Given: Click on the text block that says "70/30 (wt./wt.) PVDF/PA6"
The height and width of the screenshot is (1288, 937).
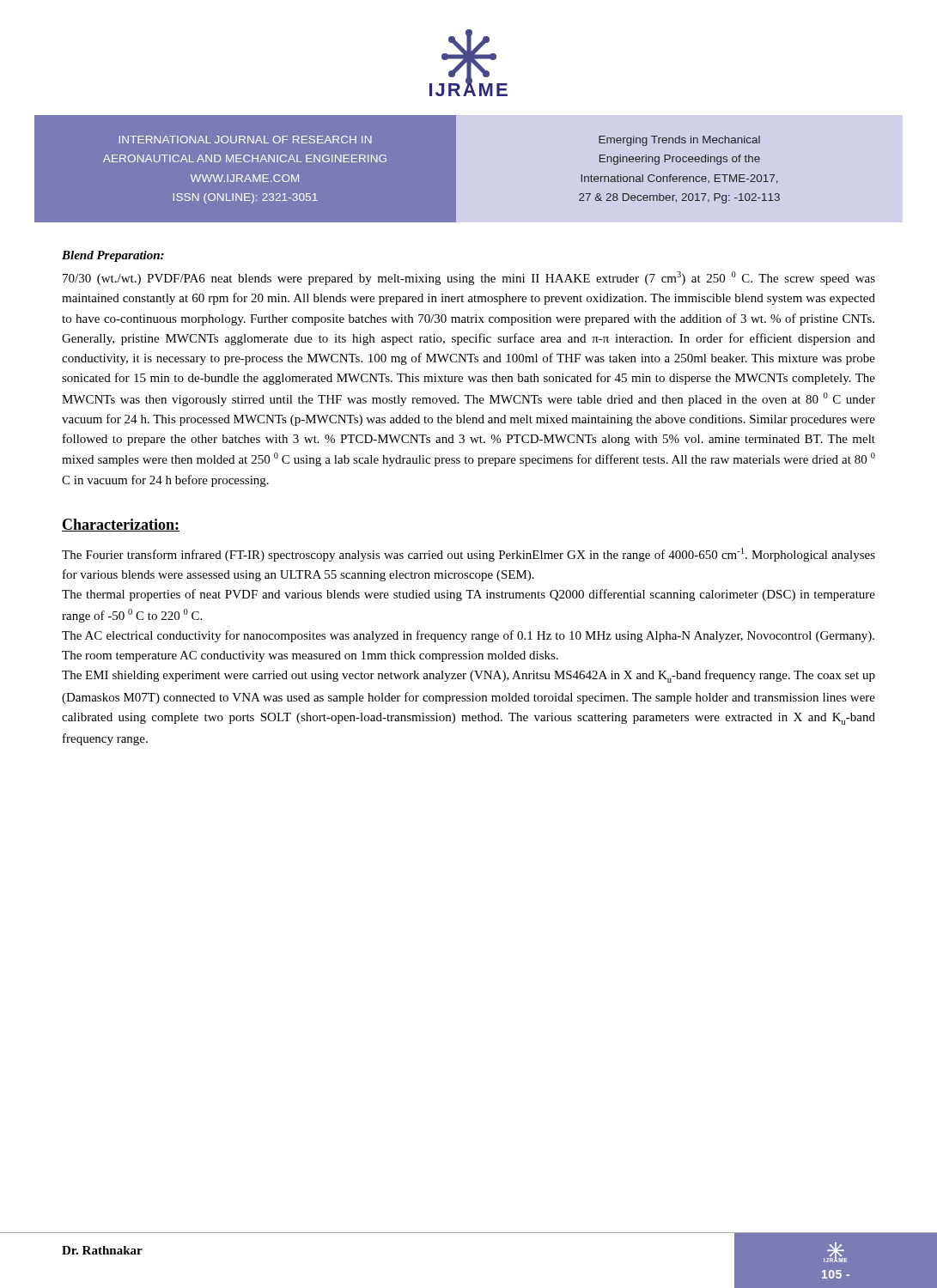Looking at the screenshot, I should [x=468, y=378].
